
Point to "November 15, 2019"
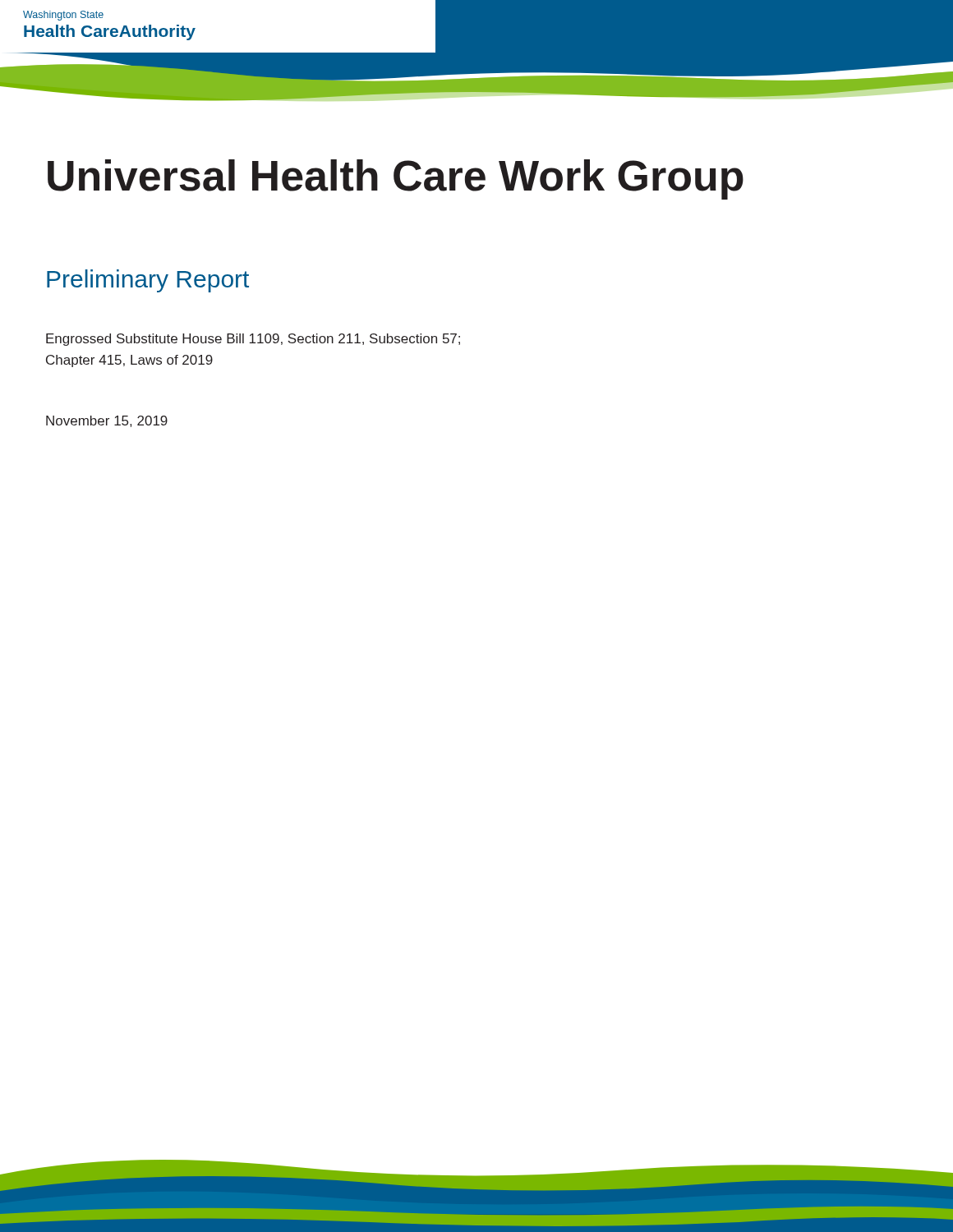pos(107,421)
